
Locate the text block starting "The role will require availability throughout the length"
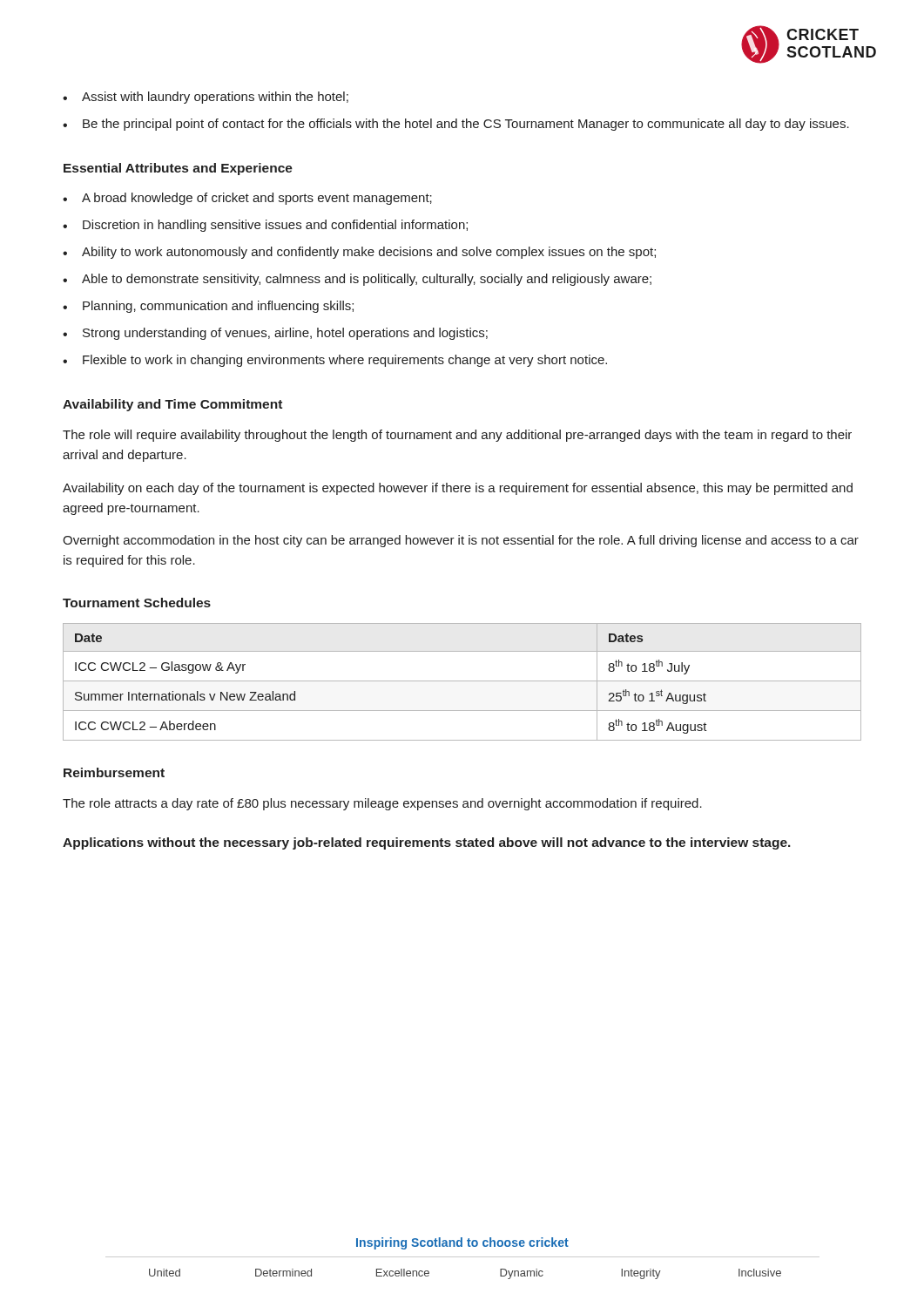(x=457, y=445)
